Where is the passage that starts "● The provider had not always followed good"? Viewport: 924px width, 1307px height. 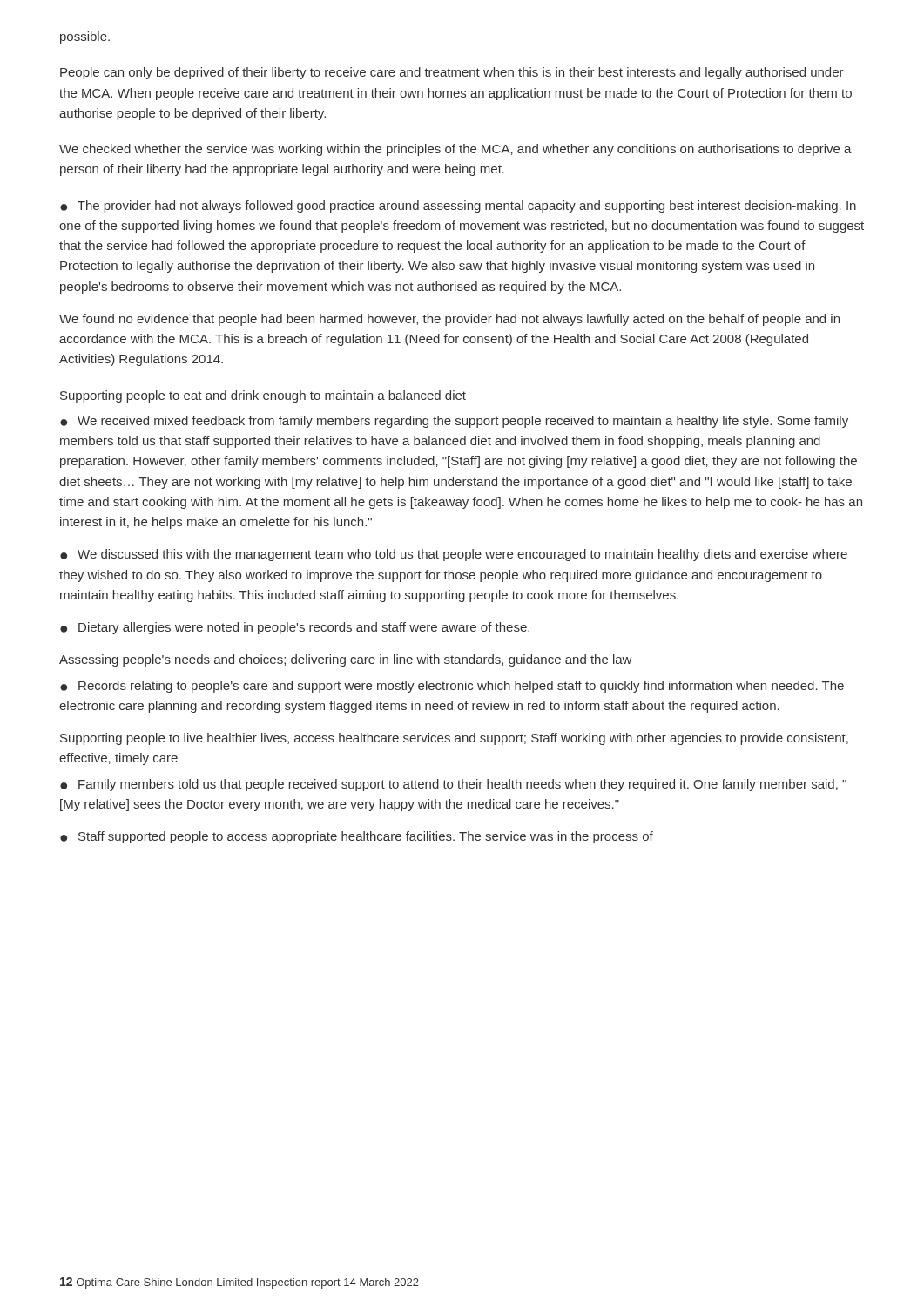(462, 245)
